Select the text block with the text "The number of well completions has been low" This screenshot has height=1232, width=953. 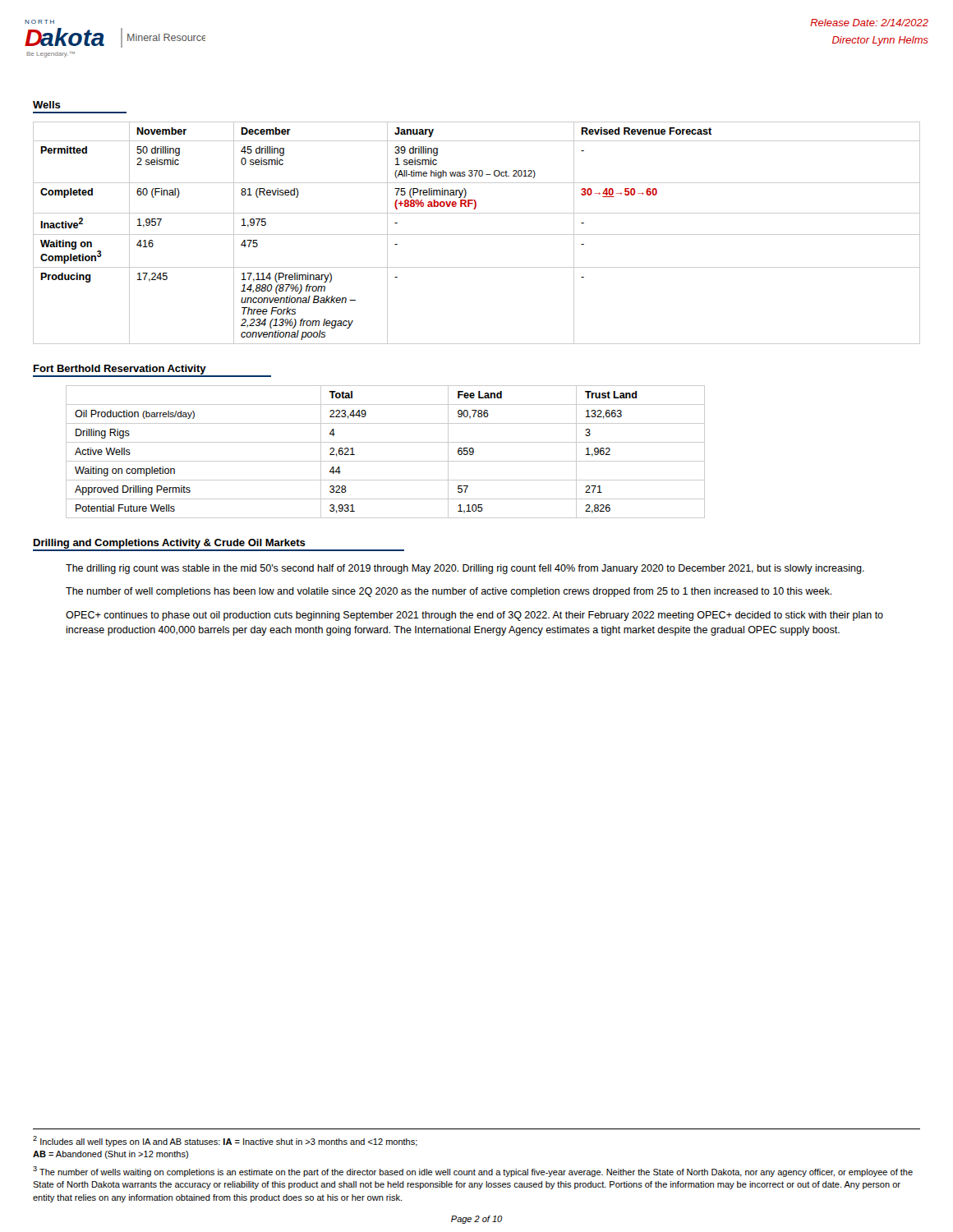point(449,592)
